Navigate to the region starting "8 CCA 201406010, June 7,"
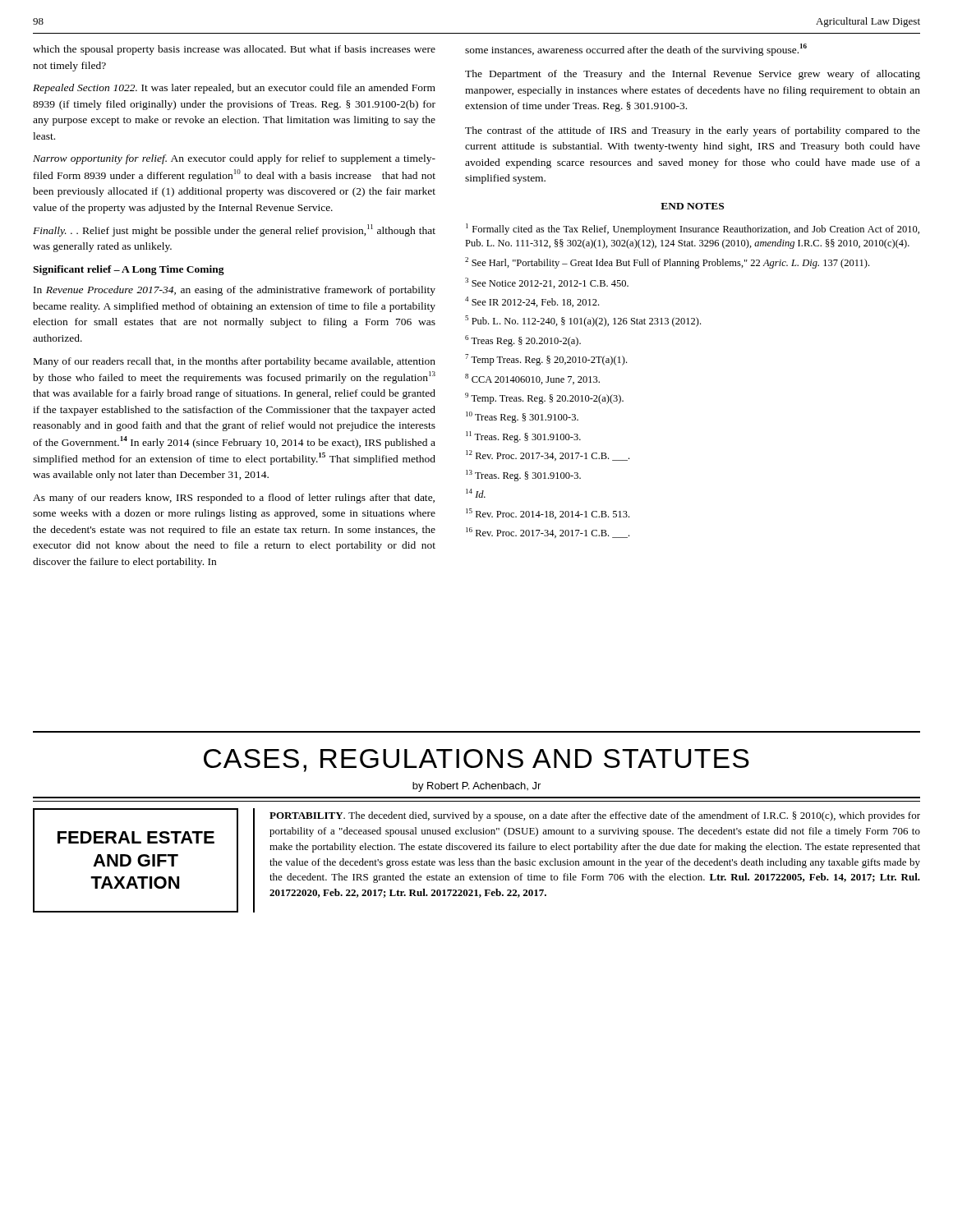 533,378
